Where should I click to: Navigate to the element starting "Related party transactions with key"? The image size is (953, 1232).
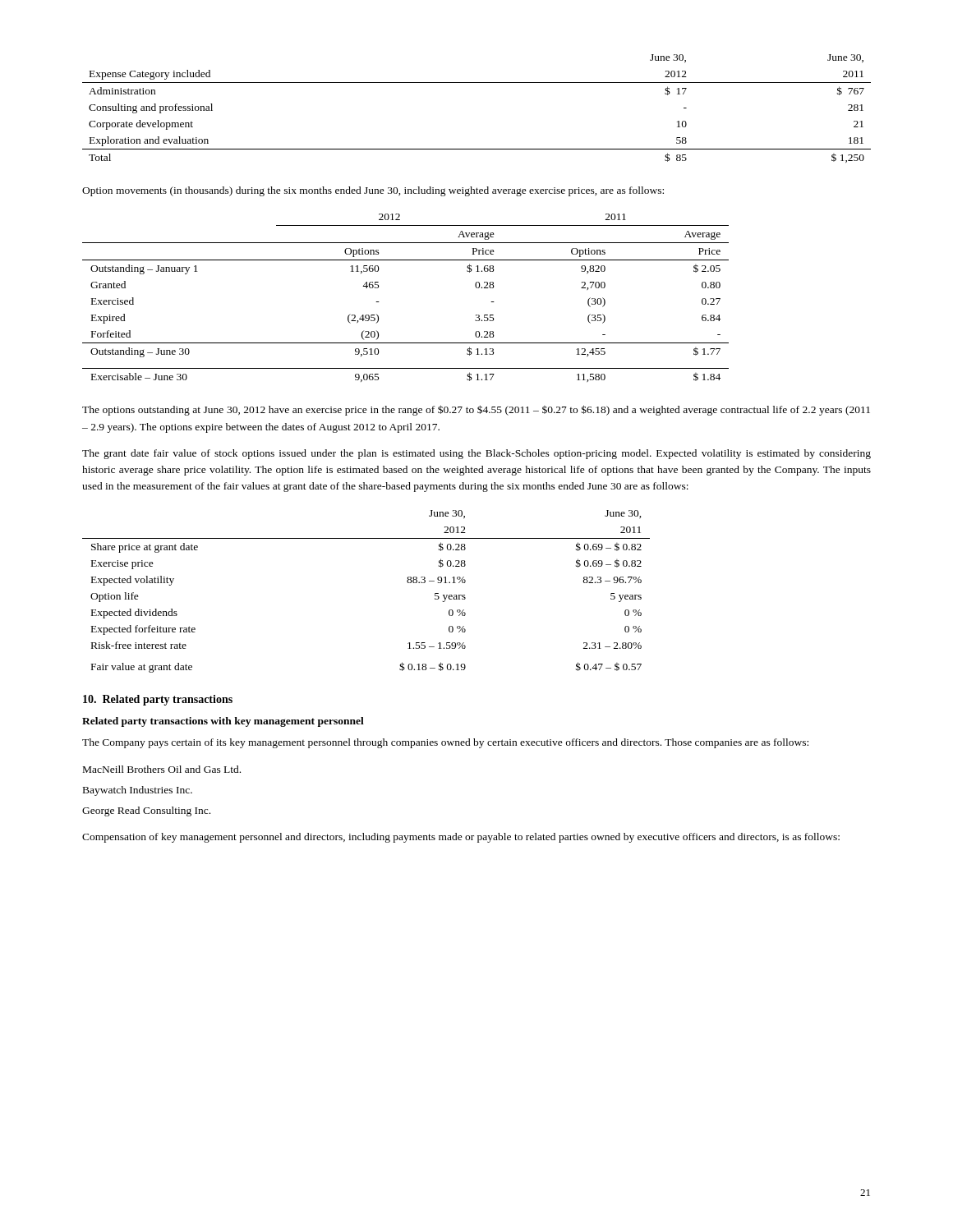pos(223,720)
